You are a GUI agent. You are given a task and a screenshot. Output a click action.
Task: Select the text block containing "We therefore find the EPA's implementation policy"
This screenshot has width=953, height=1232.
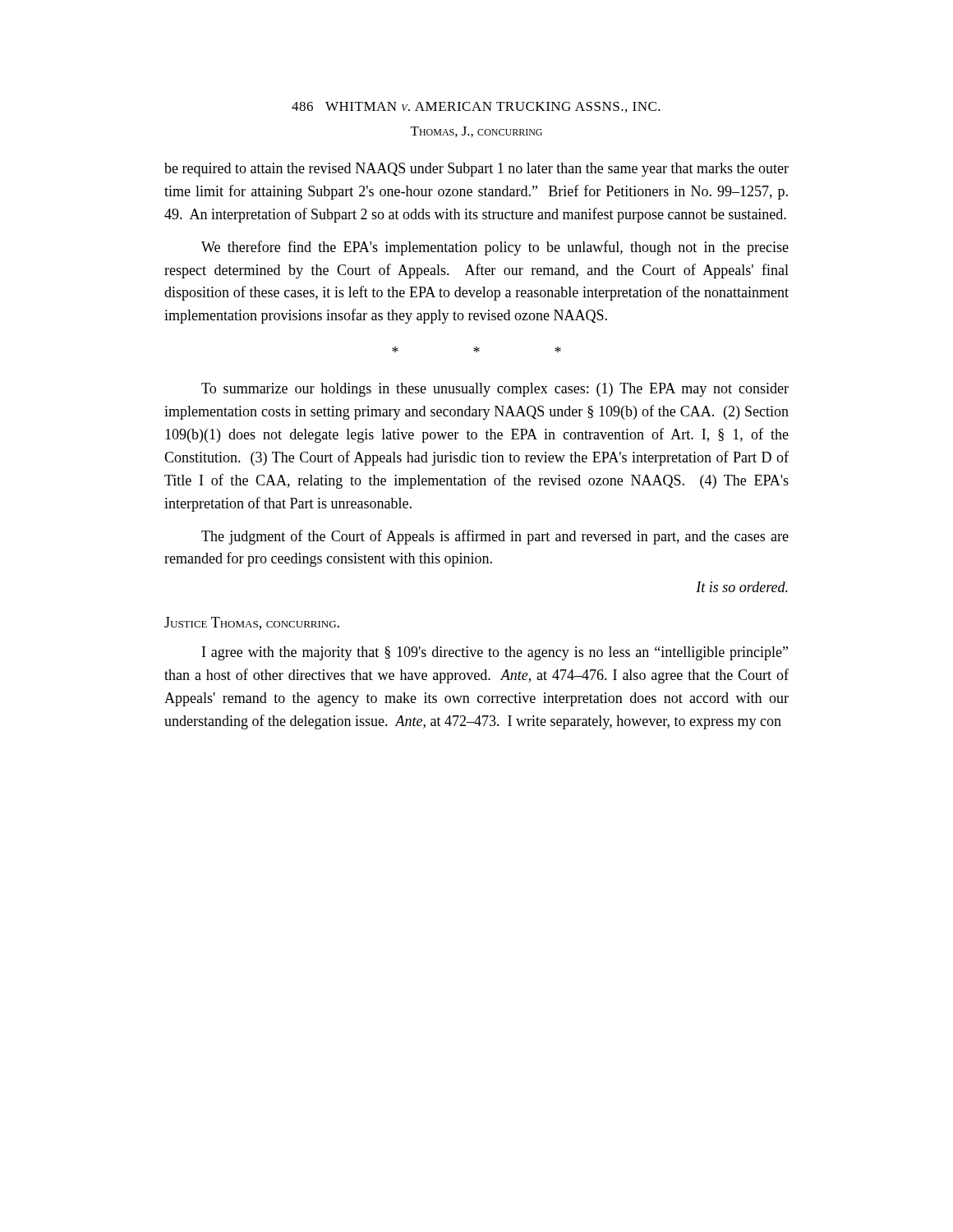pos(476,281)
